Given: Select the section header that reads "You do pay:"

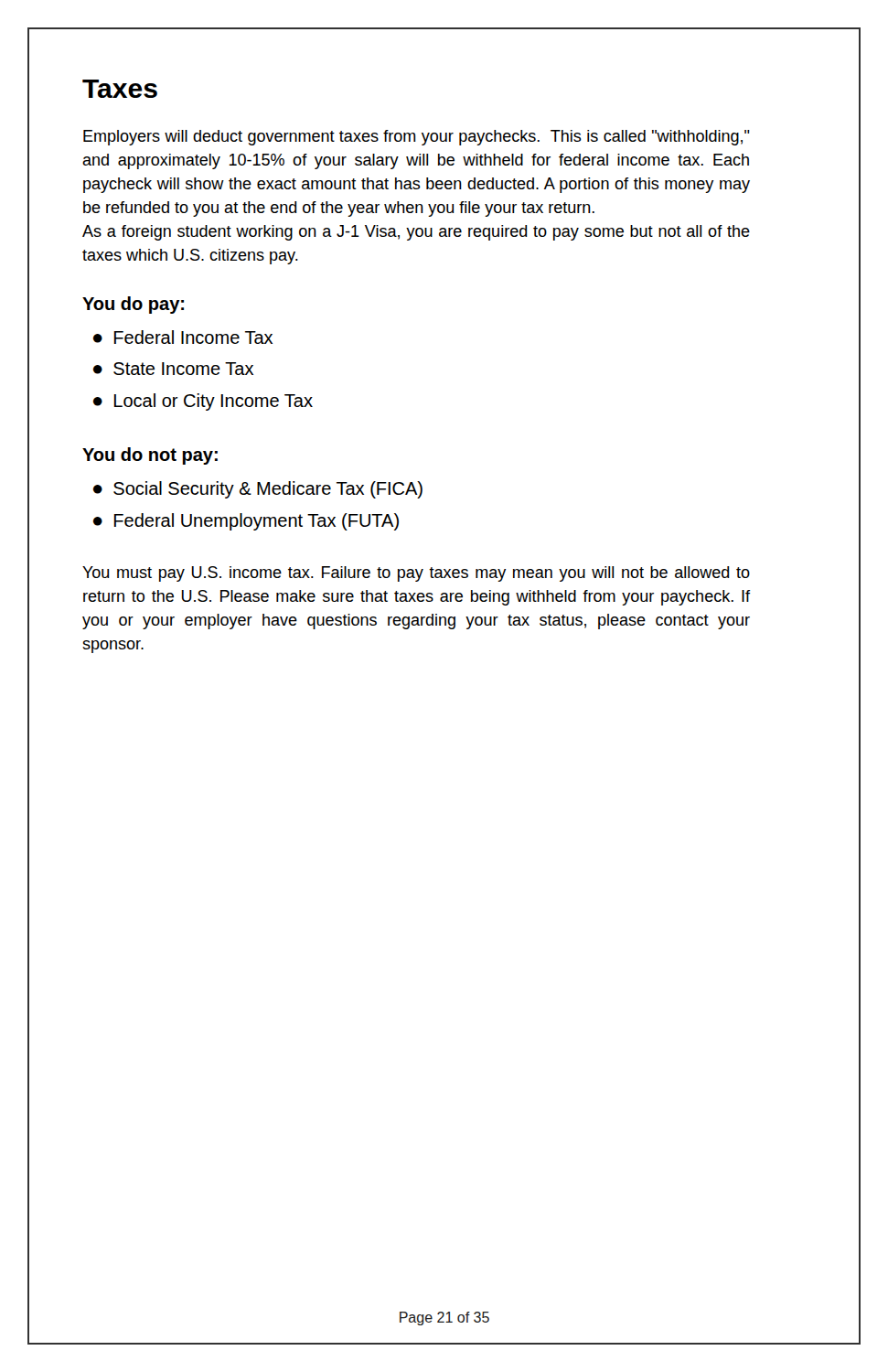Looking at the screenshot, I should pyautogui.click(x=134, y=303).
